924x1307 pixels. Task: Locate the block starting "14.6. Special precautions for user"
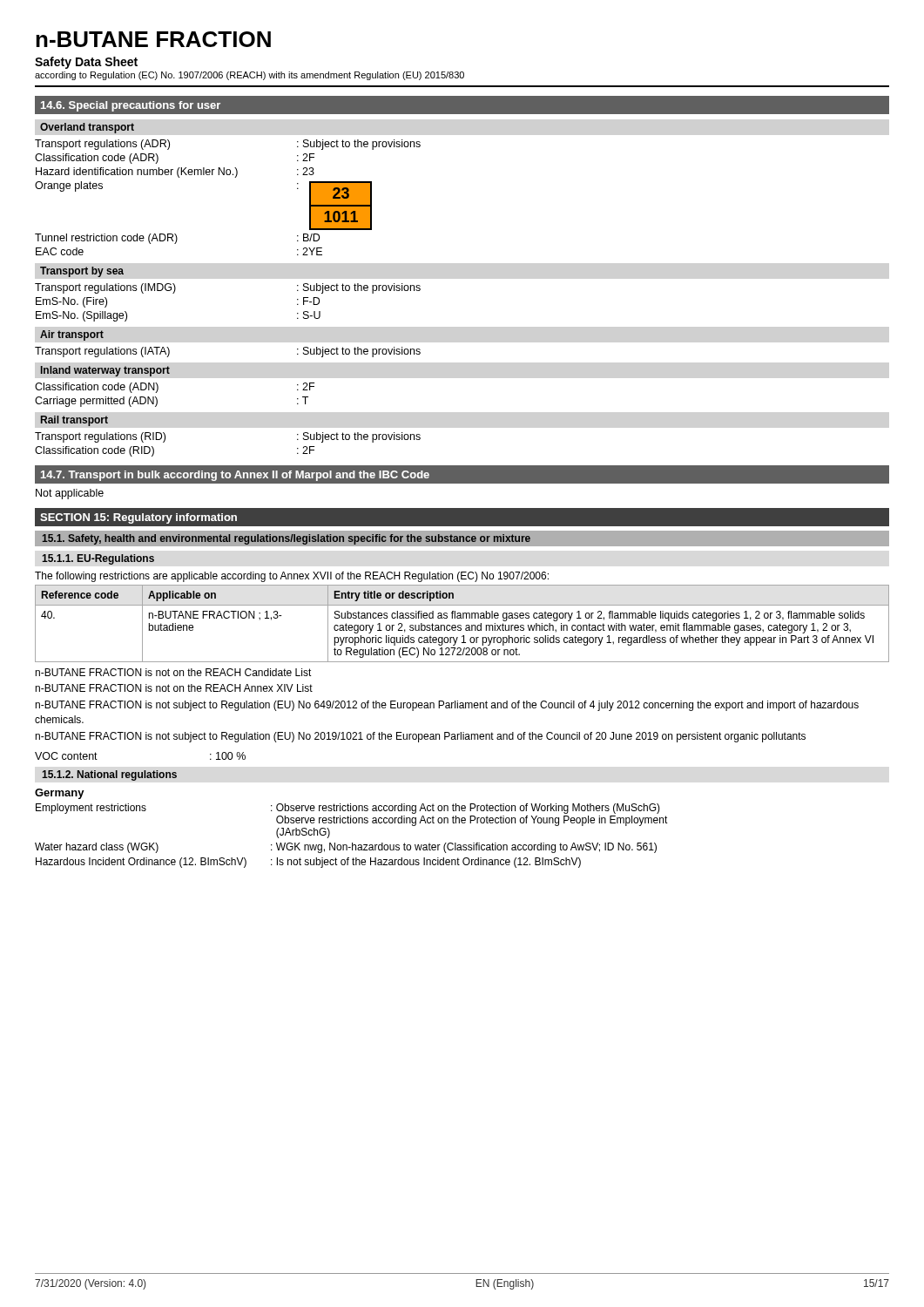[x=130, y=105]
